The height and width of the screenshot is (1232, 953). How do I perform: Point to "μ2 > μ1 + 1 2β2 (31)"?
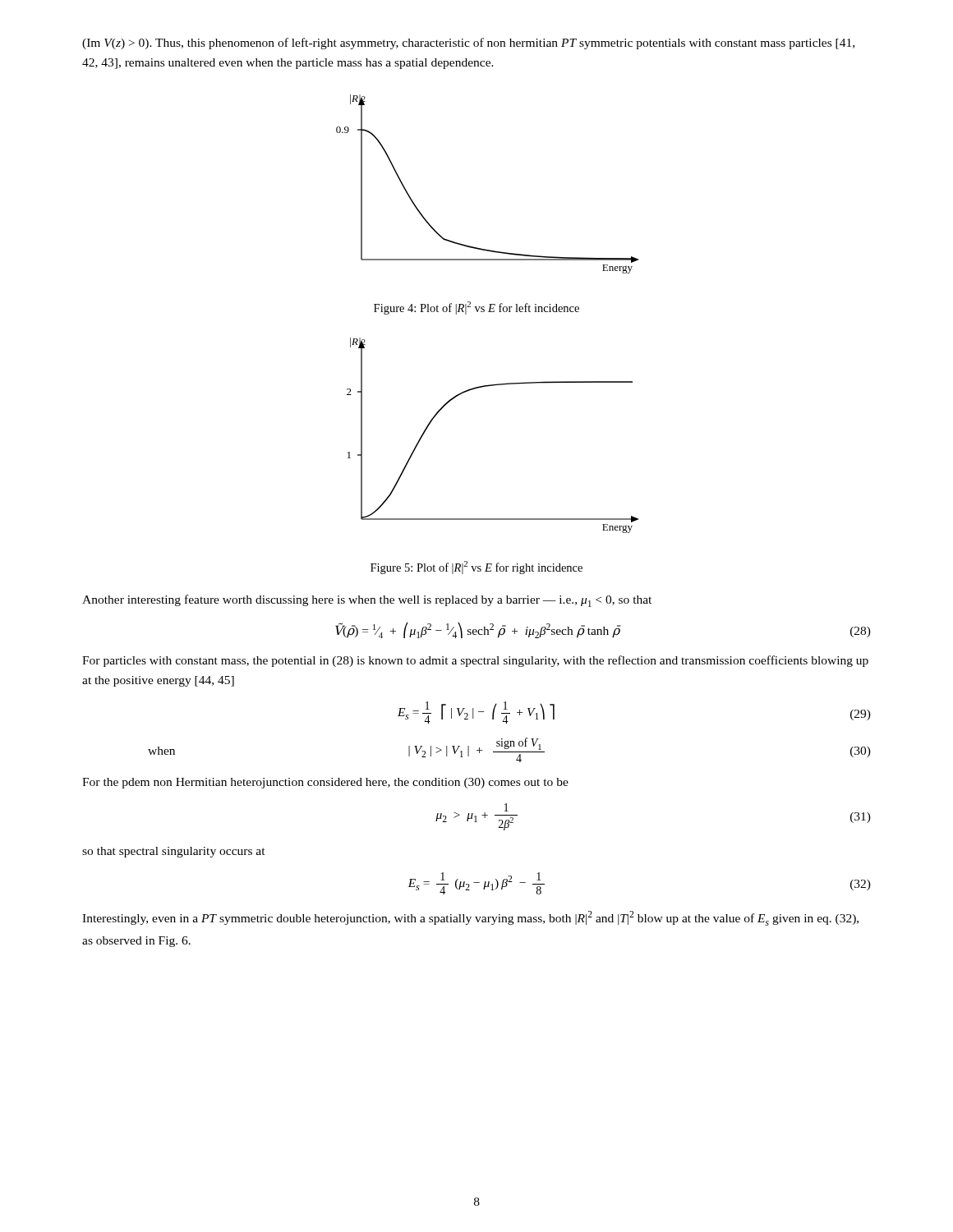(x=506, y=815)
